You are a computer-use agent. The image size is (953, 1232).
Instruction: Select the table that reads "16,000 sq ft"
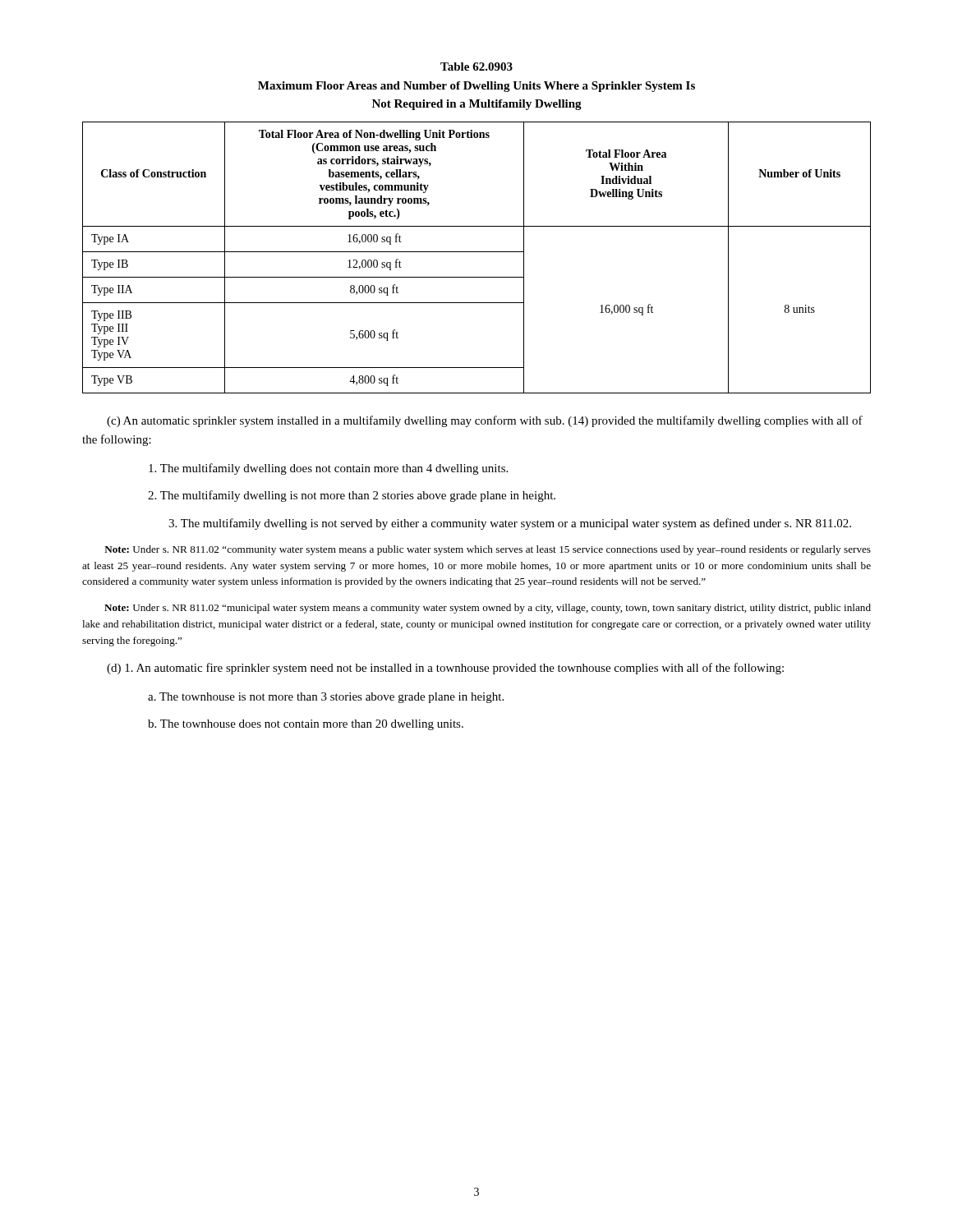click(x=476, y=257)
